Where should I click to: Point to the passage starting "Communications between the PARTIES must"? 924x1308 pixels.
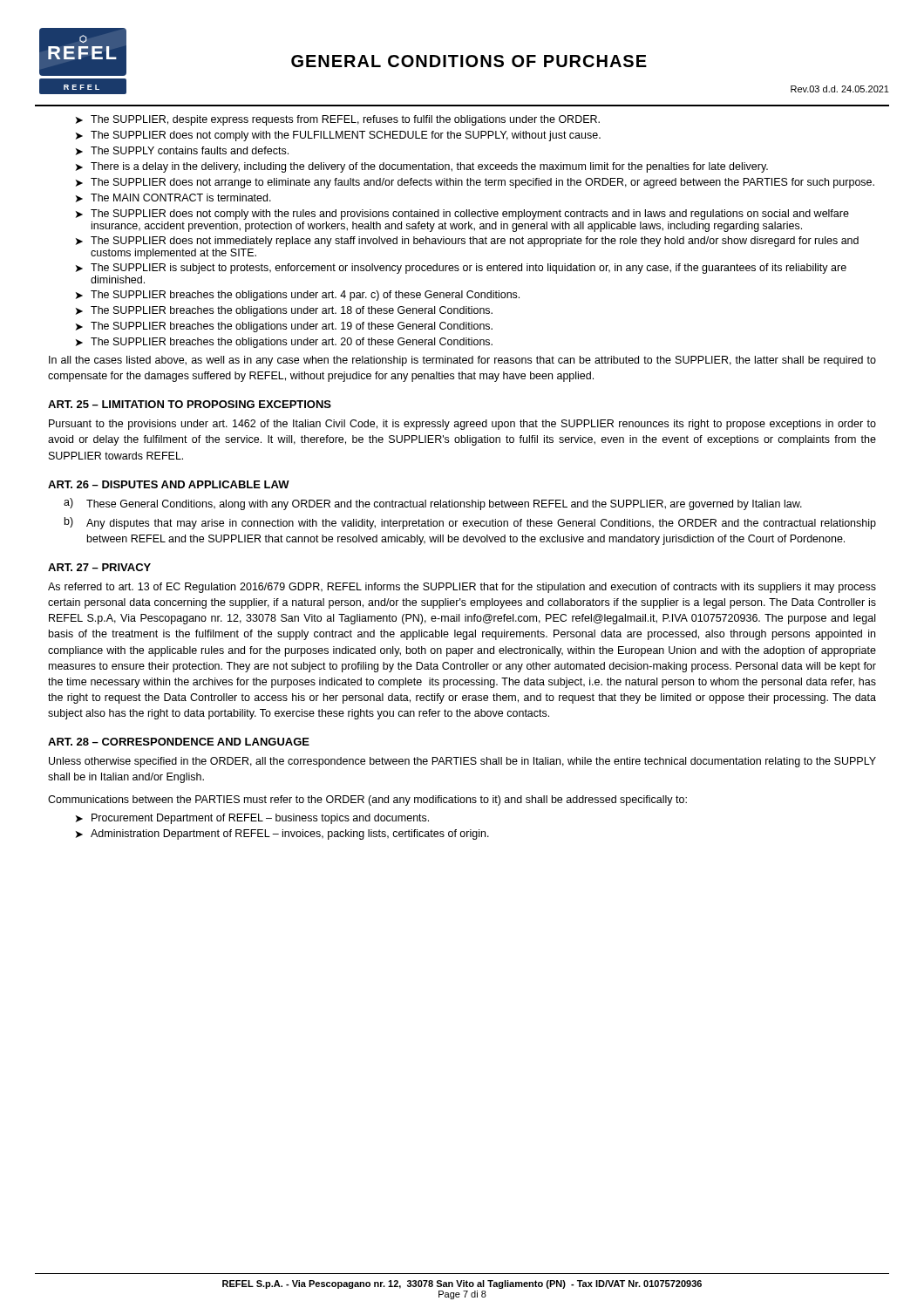368,800
